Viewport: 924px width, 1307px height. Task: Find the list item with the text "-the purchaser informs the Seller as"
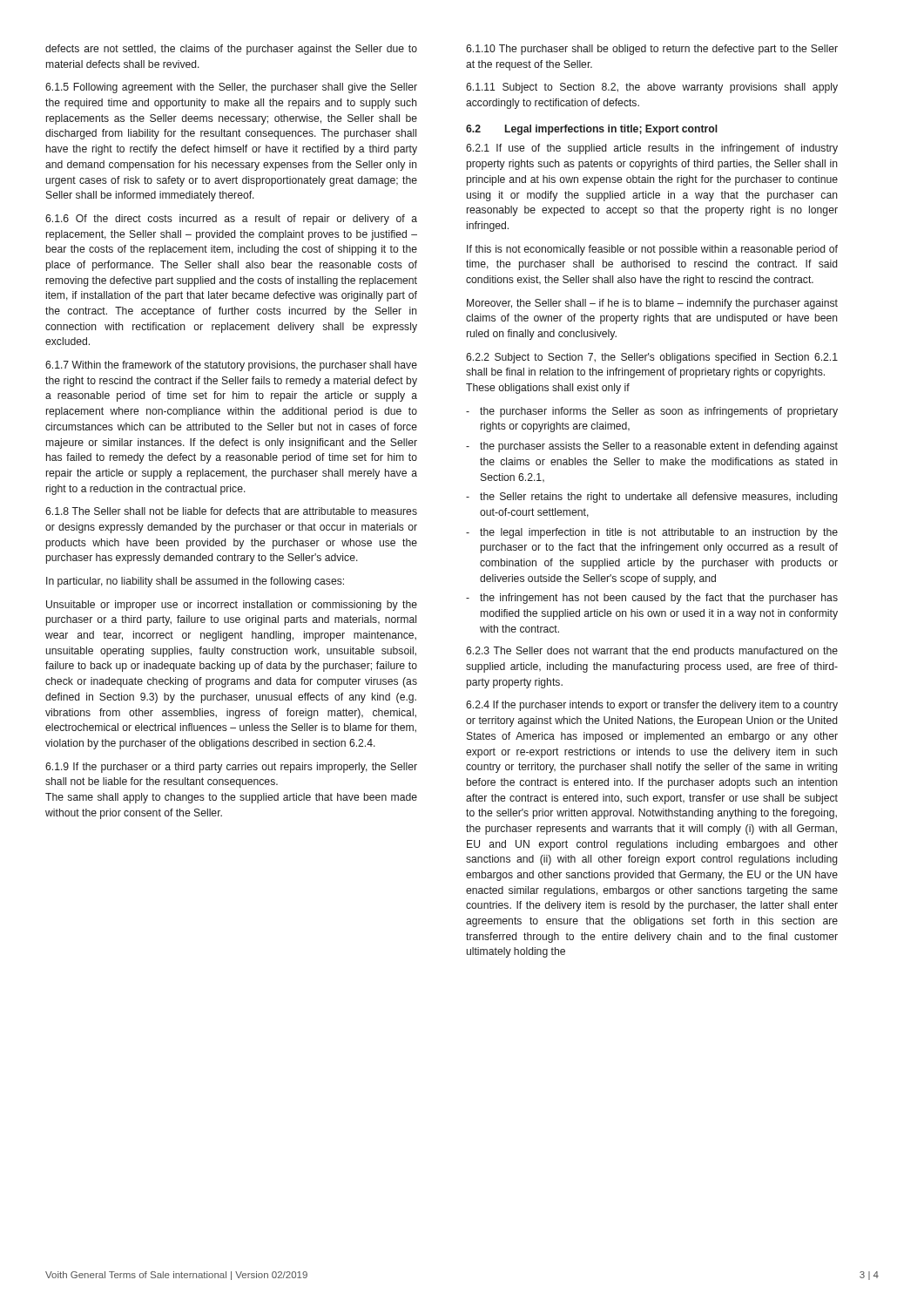point(652,420)
